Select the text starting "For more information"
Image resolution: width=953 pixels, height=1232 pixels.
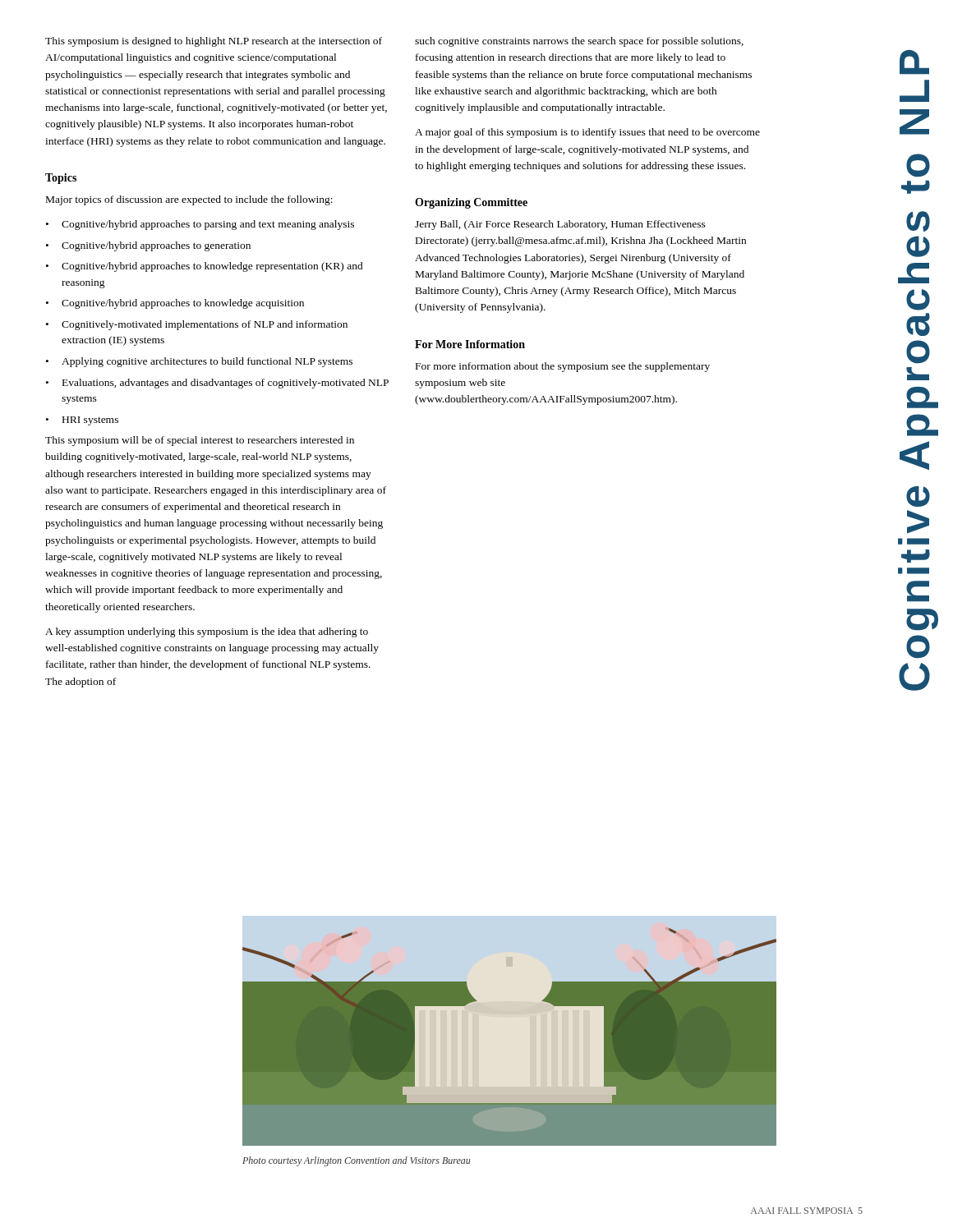pos(563,367)
